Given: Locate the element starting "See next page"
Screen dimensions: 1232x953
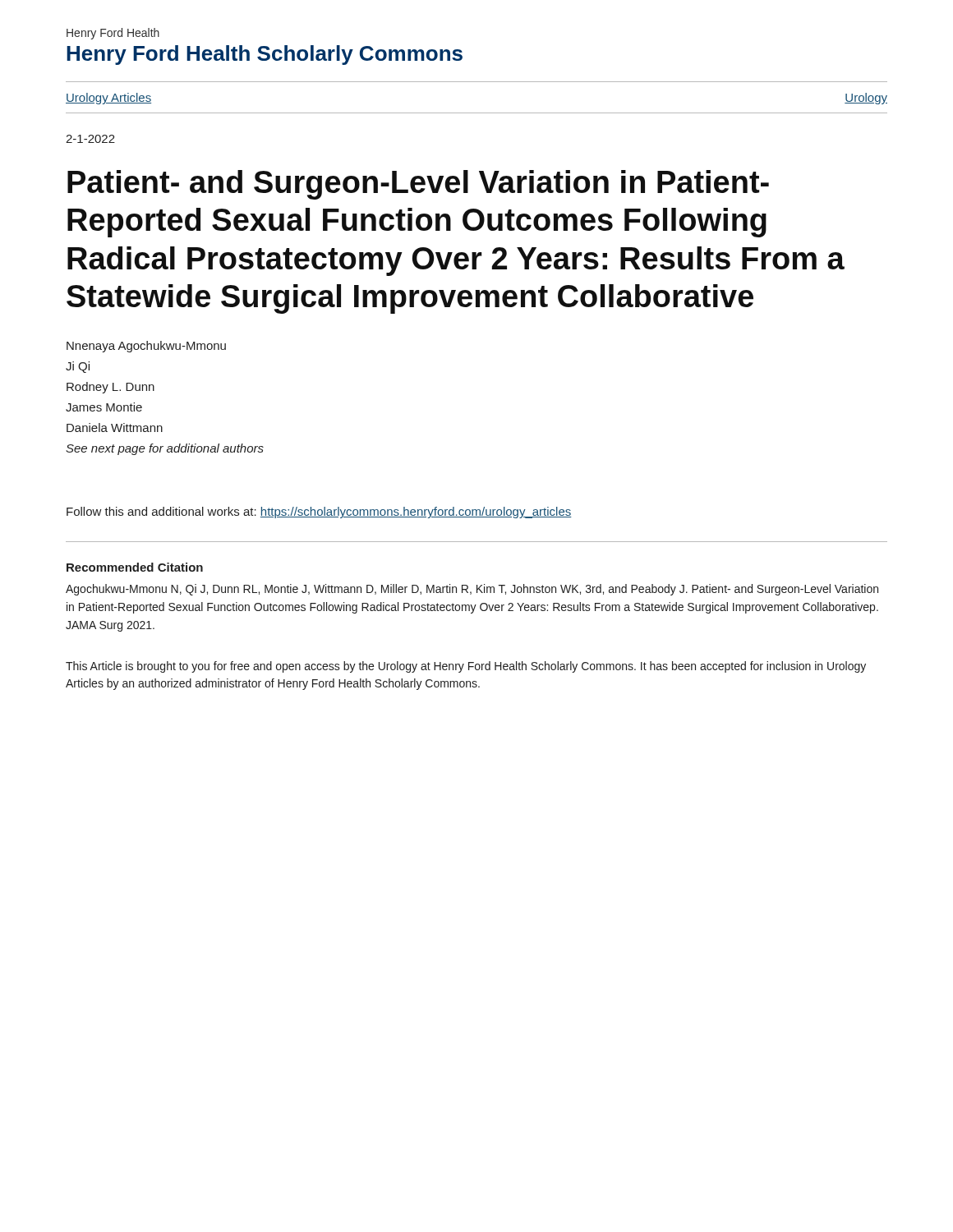Looking at the screenshot, I should 165,448.
